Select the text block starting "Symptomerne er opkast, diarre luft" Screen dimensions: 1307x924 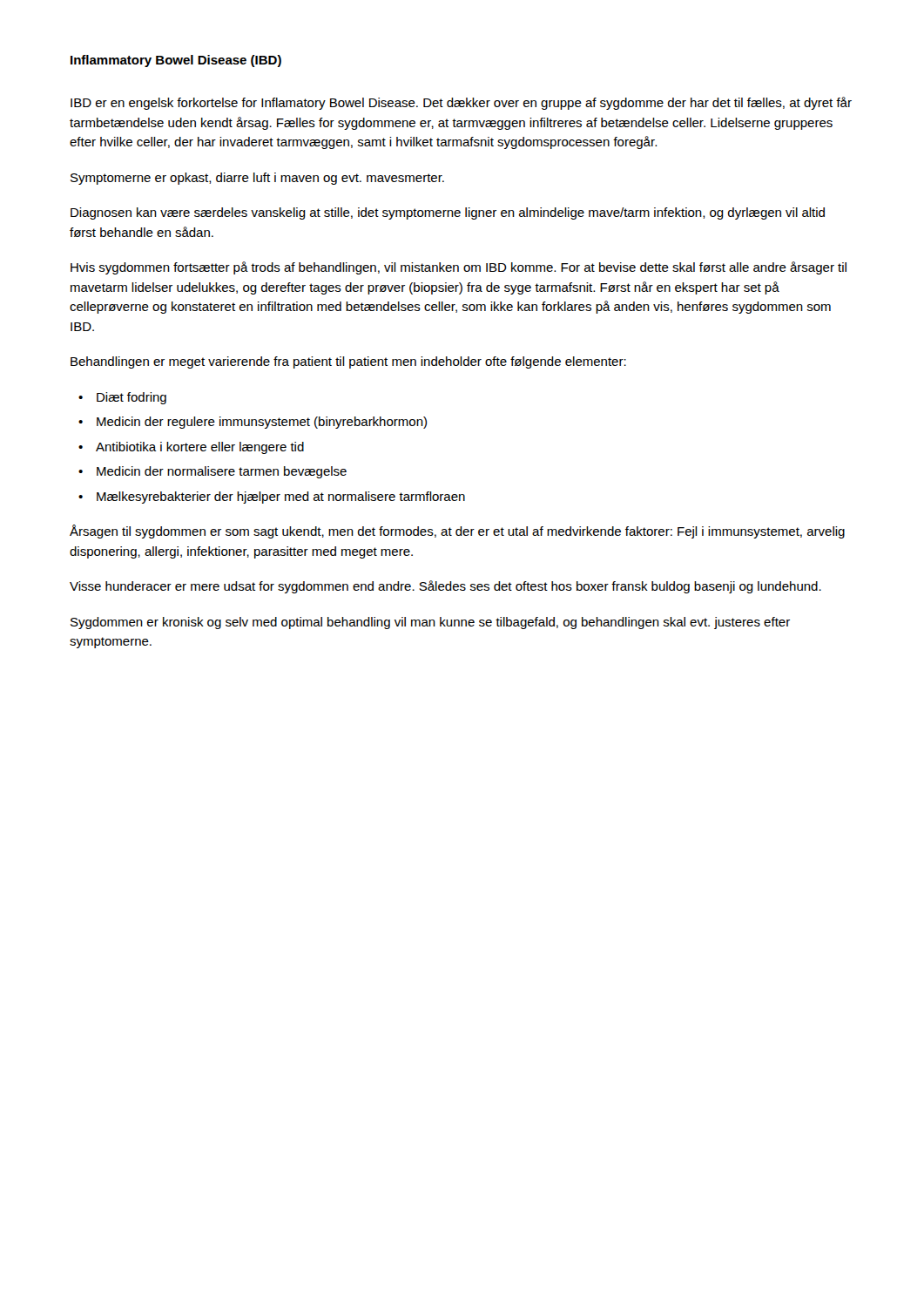(257, 177)
